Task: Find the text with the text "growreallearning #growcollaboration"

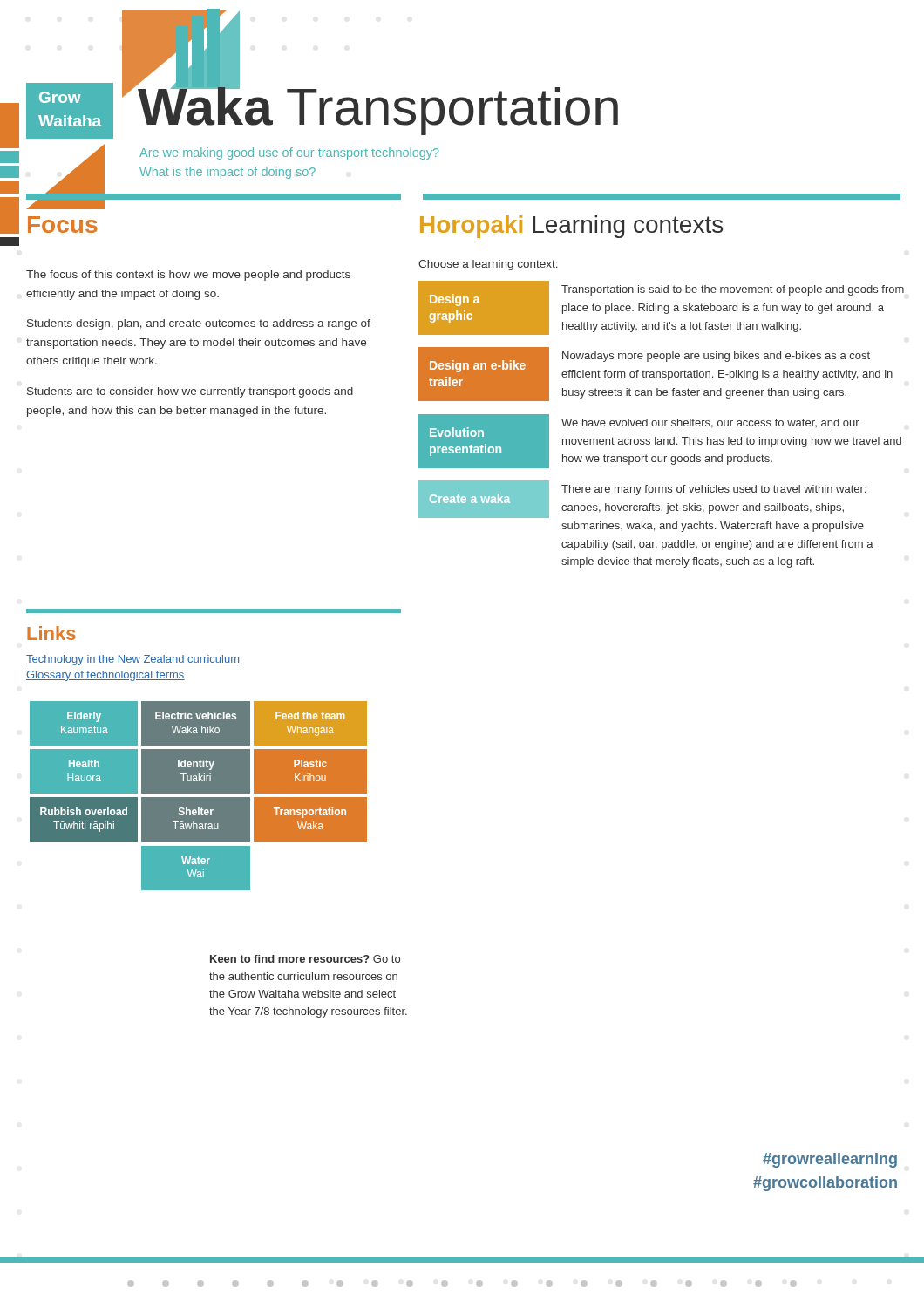Action: [826, 1171]
